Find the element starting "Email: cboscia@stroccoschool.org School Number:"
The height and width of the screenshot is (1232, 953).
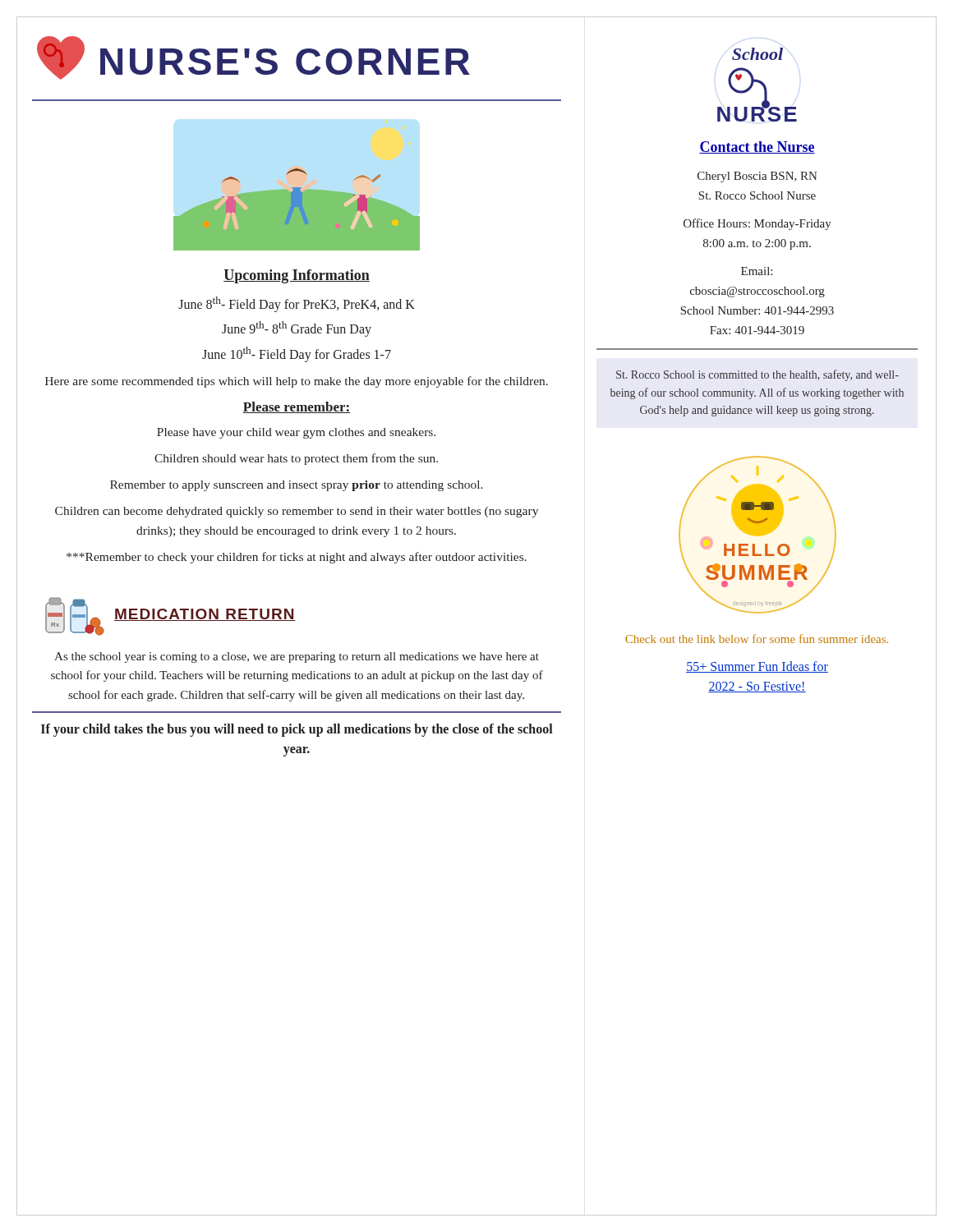click(757, 301)
